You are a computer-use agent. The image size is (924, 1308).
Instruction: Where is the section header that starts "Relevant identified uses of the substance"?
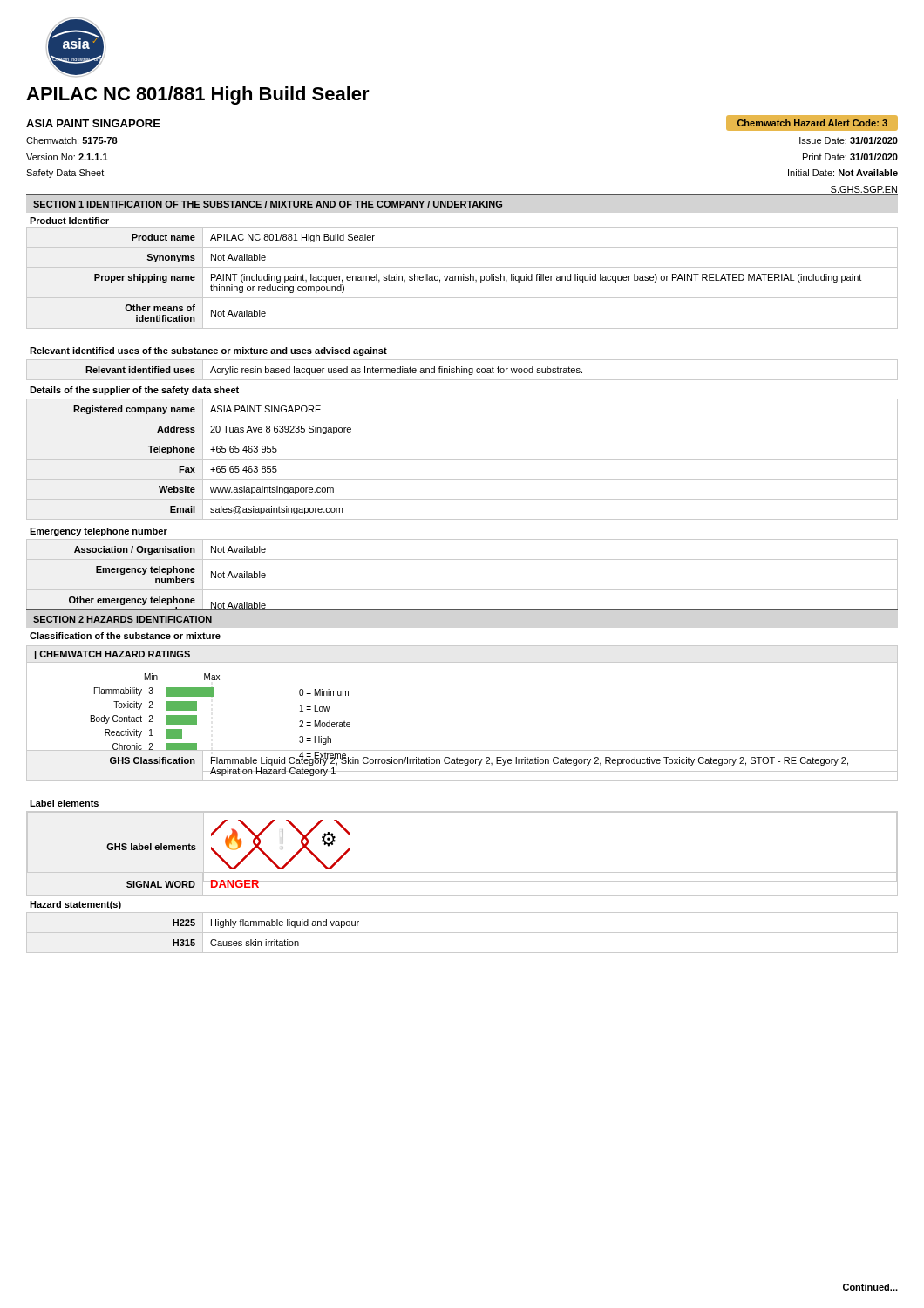[208, 351]
